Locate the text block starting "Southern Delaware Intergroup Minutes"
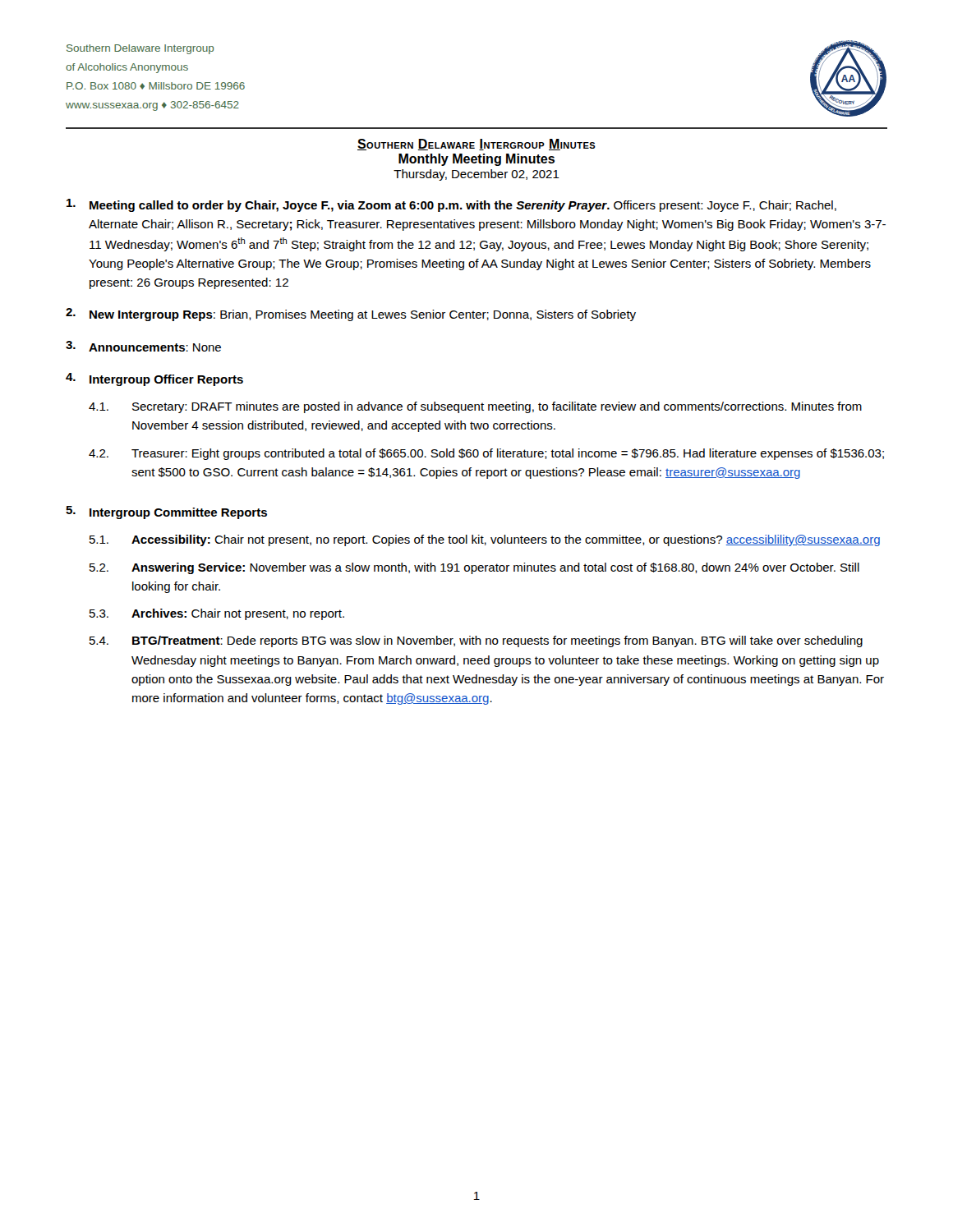Viewport: 953px width, 1232px height. [x=476, y=159]
